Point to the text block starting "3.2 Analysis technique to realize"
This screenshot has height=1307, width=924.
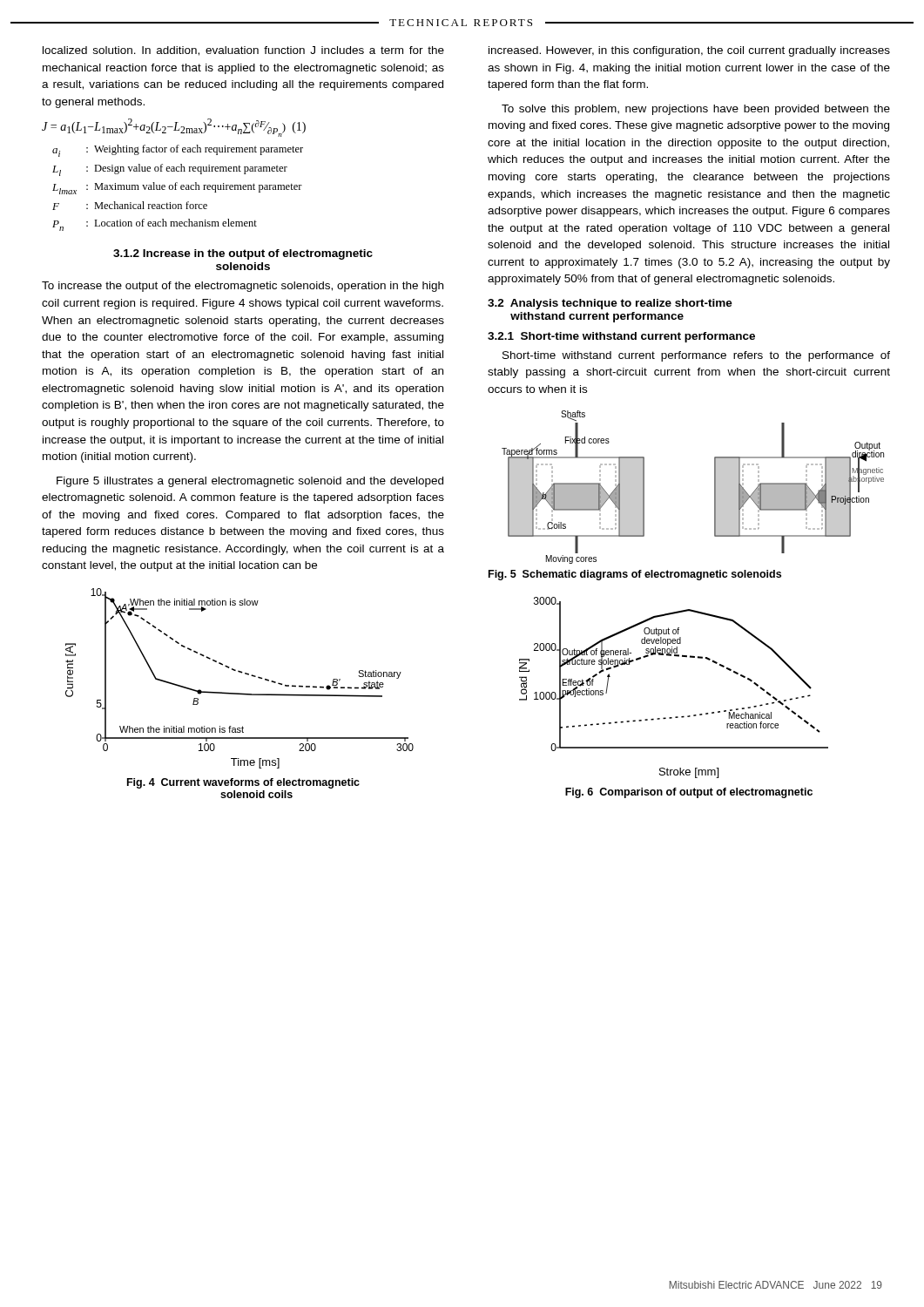coord(610,309)
